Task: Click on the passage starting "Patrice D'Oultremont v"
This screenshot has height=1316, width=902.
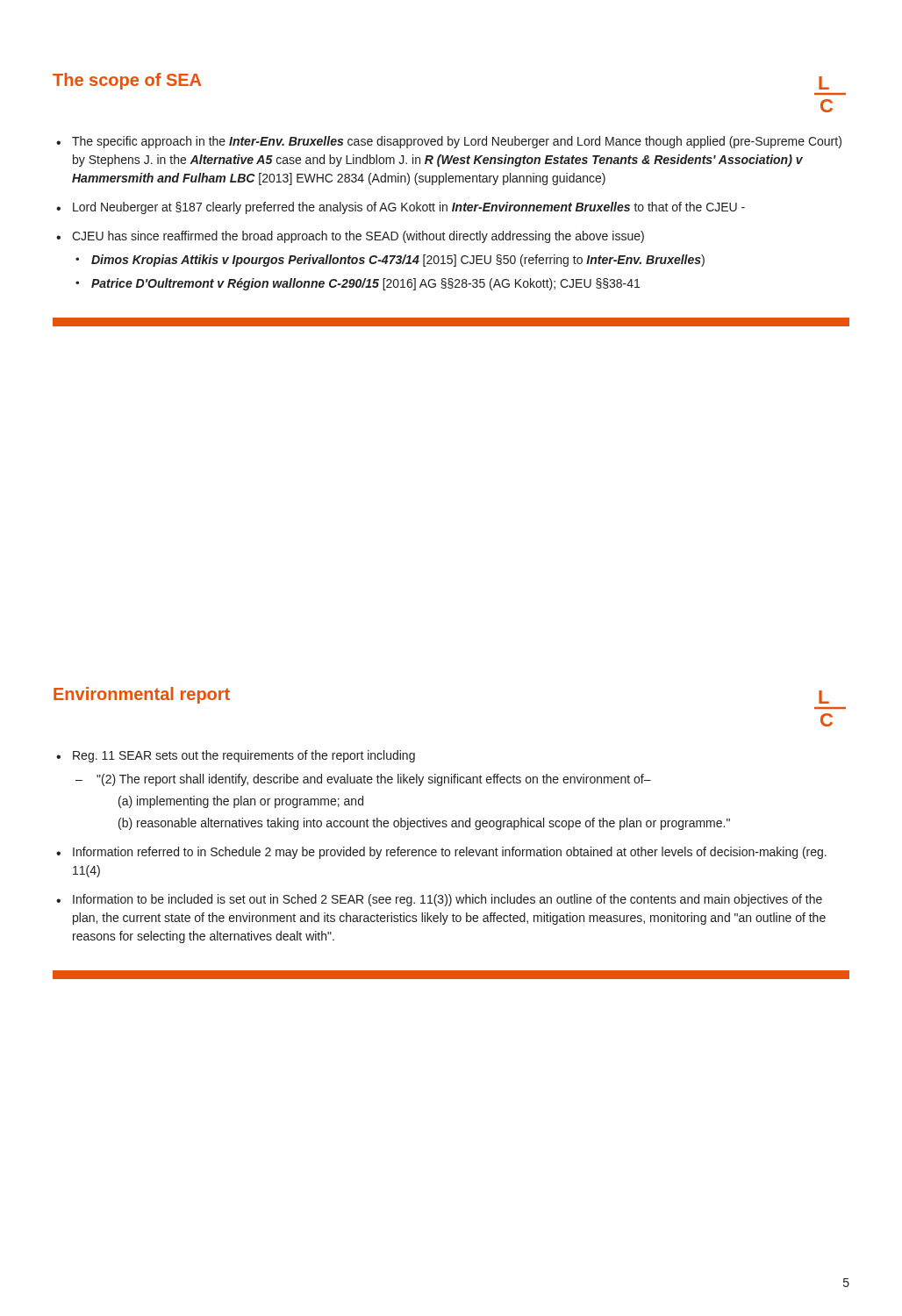Action: 366,283
